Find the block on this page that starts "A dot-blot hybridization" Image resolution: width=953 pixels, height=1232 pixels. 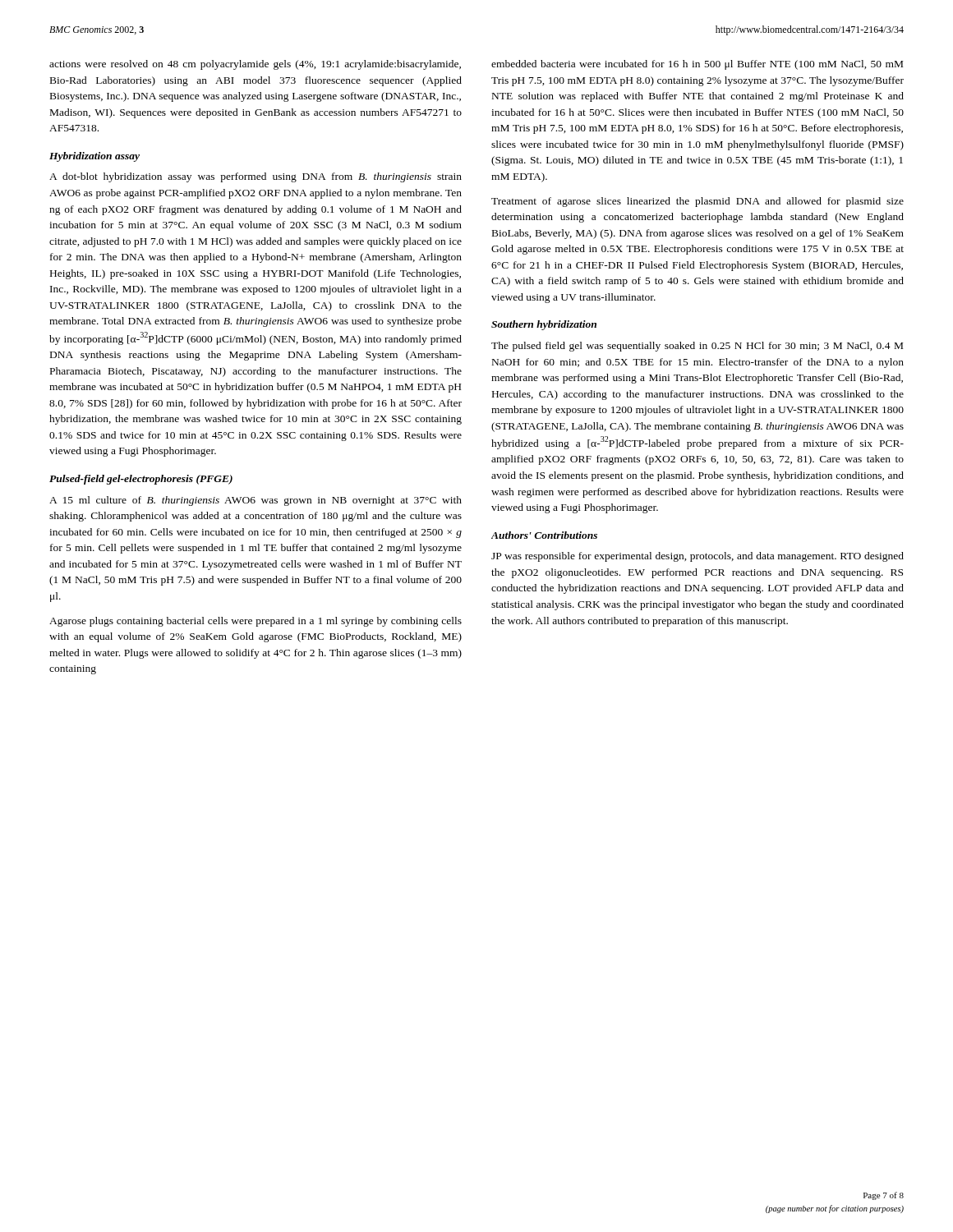click(255, 314)
